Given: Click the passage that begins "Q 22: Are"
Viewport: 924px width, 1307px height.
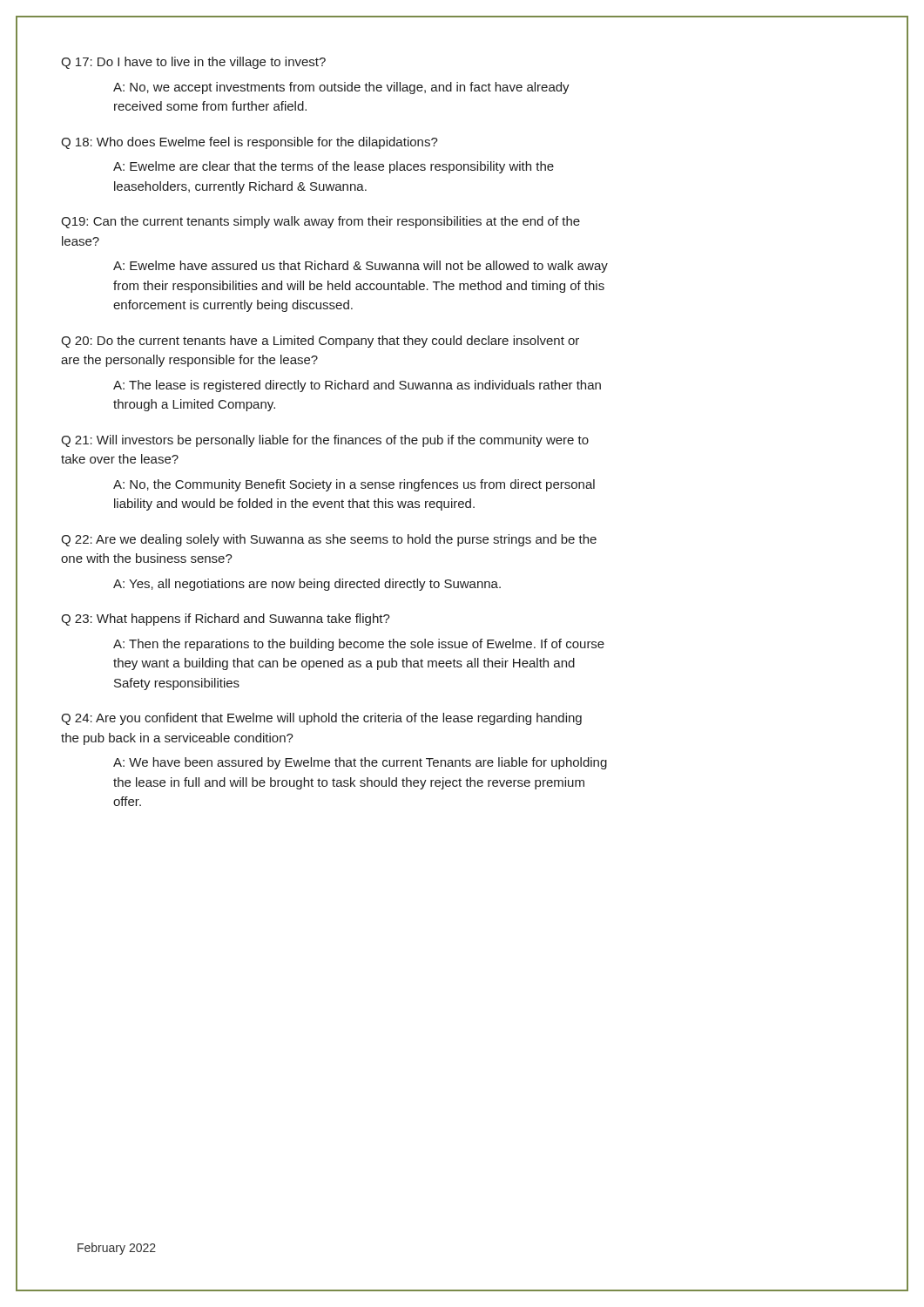Looking at the screenshot, I should [x=329, y=540].
